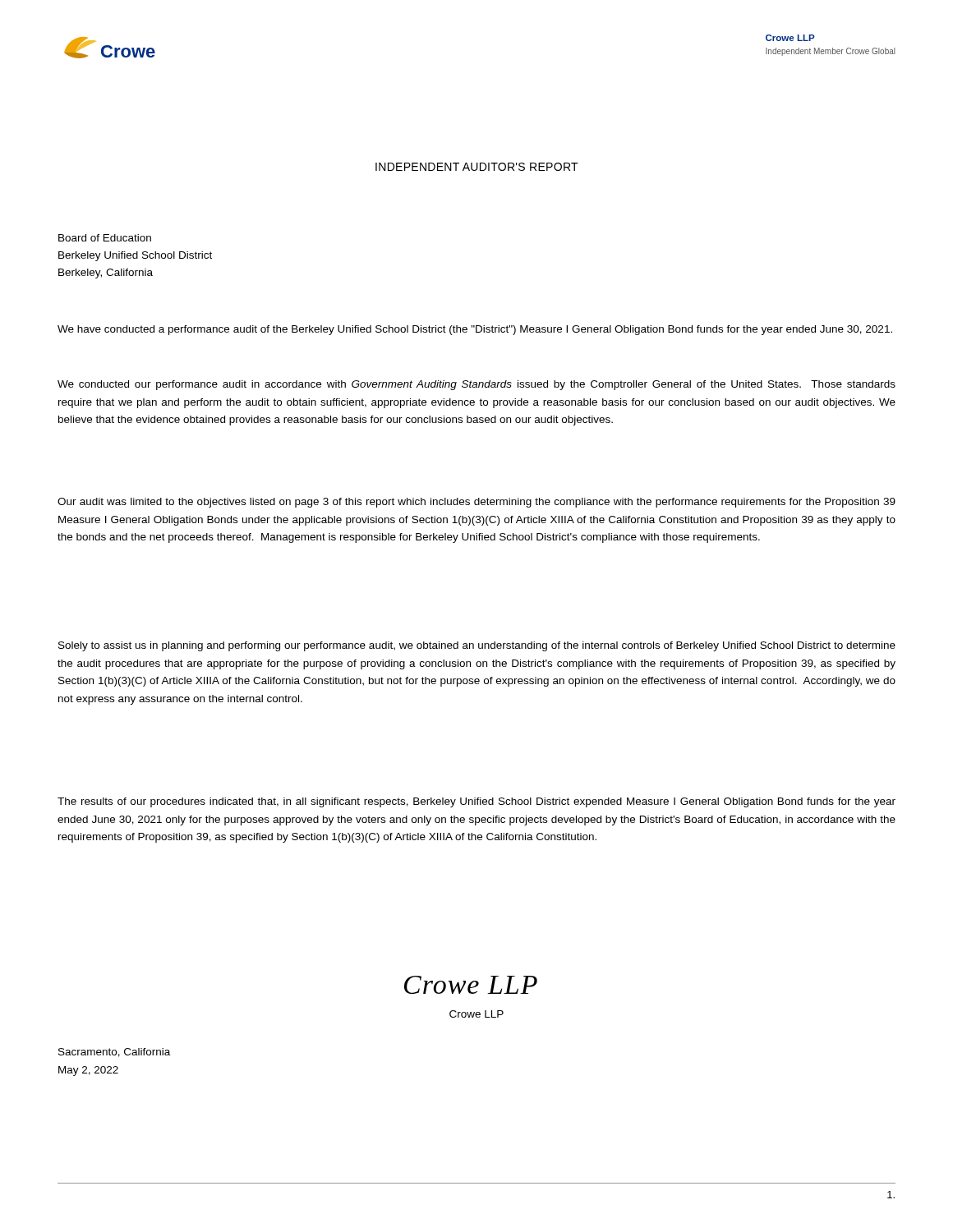Locate the block of text that opens with "Board of Education Berkeley Unified"
This screenshot has height=1232, width=953.
[x=135, y=255]
